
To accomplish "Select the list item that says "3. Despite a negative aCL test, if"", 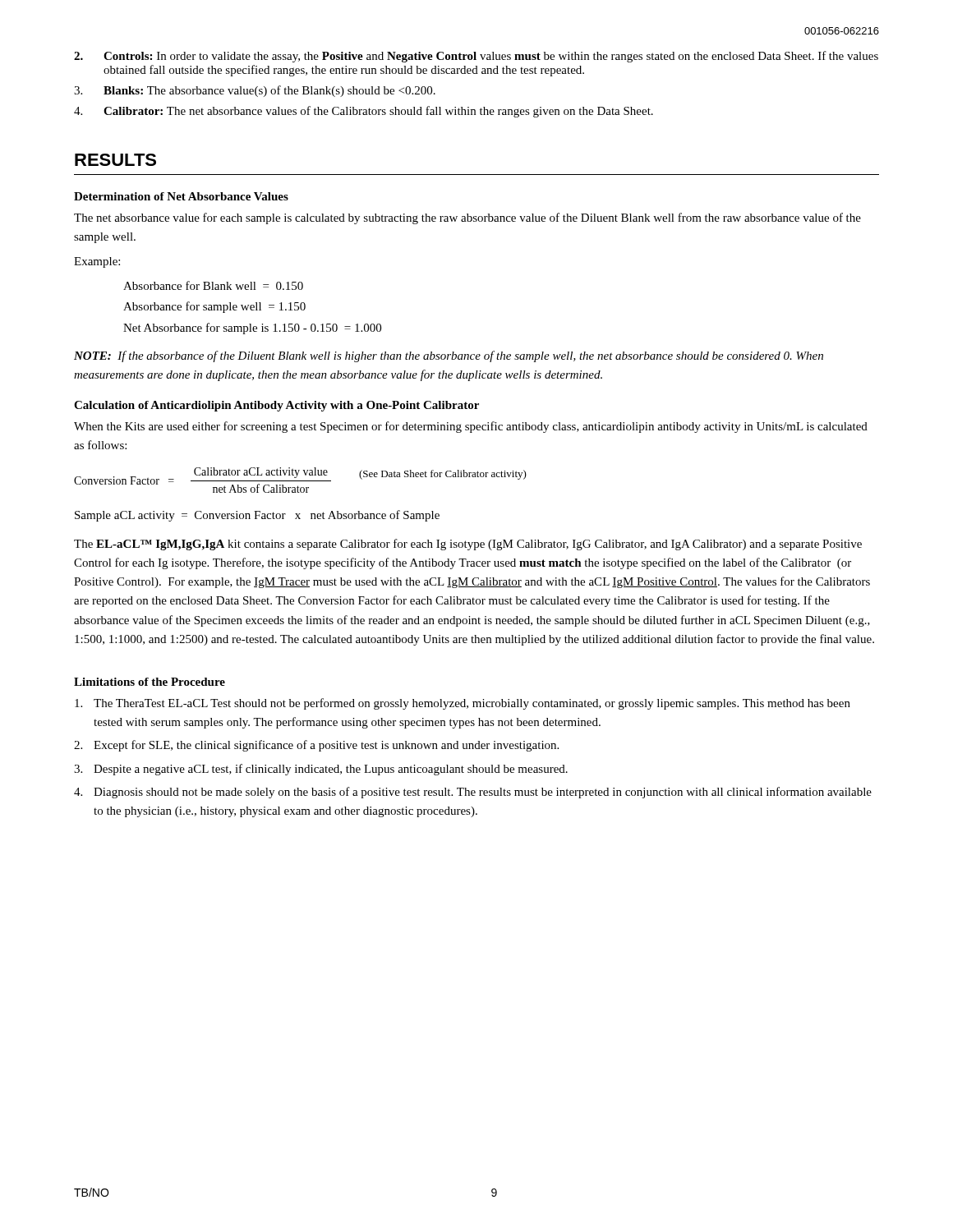I will [476, 769].
